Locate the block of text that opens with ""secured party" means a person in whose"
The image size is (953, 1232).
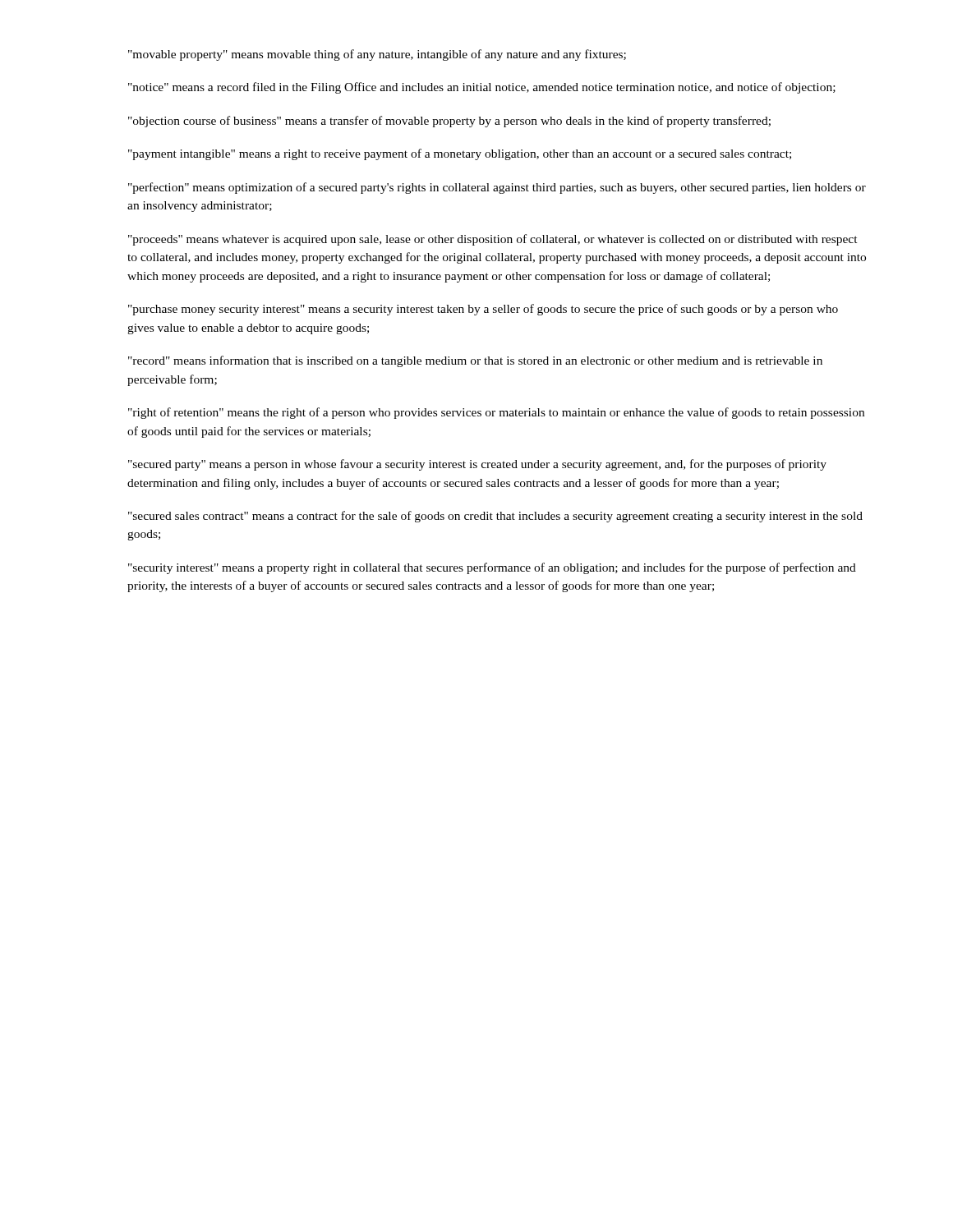[477, 473]
